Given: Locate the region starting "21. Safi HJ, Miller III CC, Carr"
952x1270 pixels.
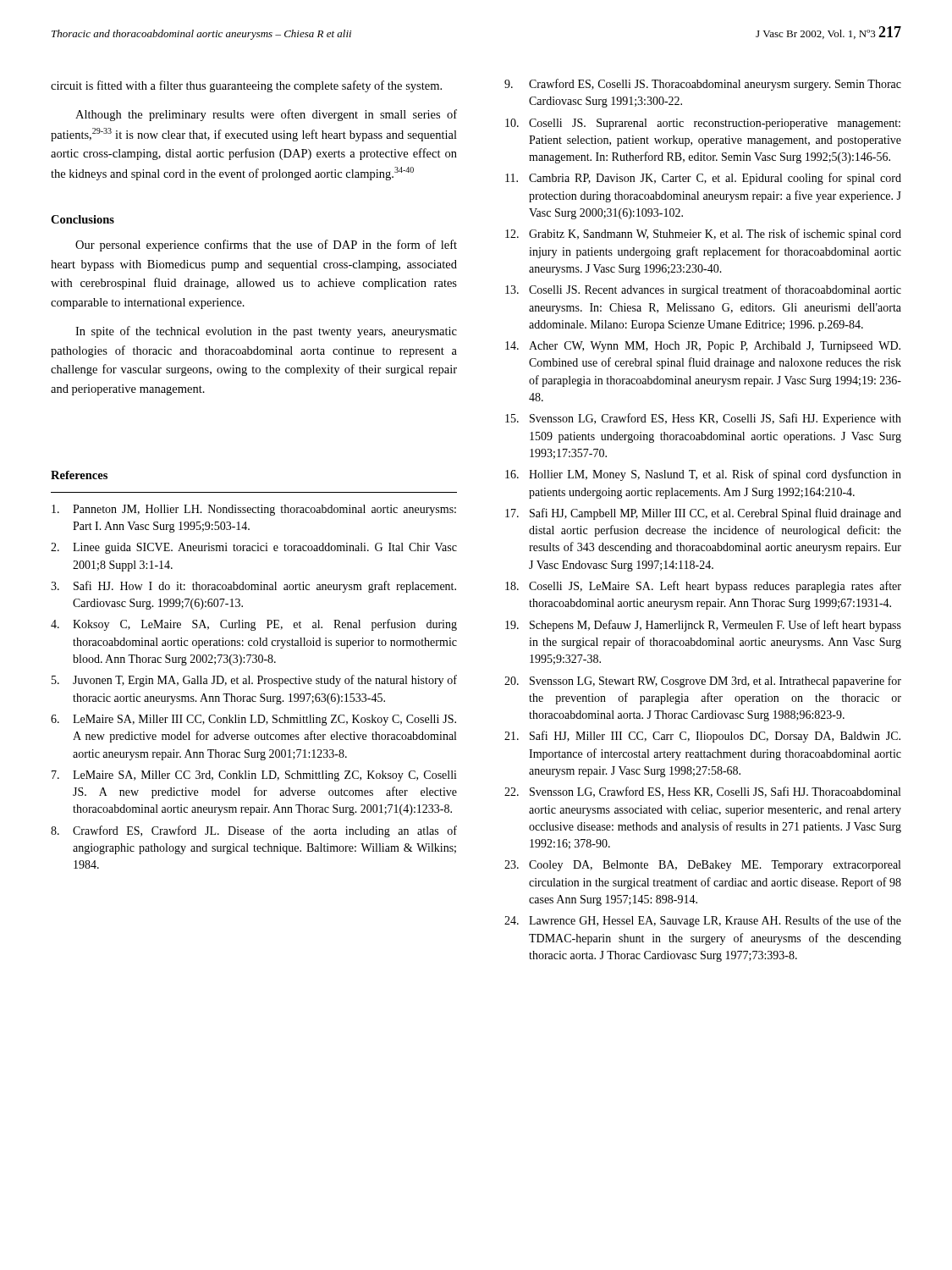Looking at the screenshot, I should click(x=703, y=754).
